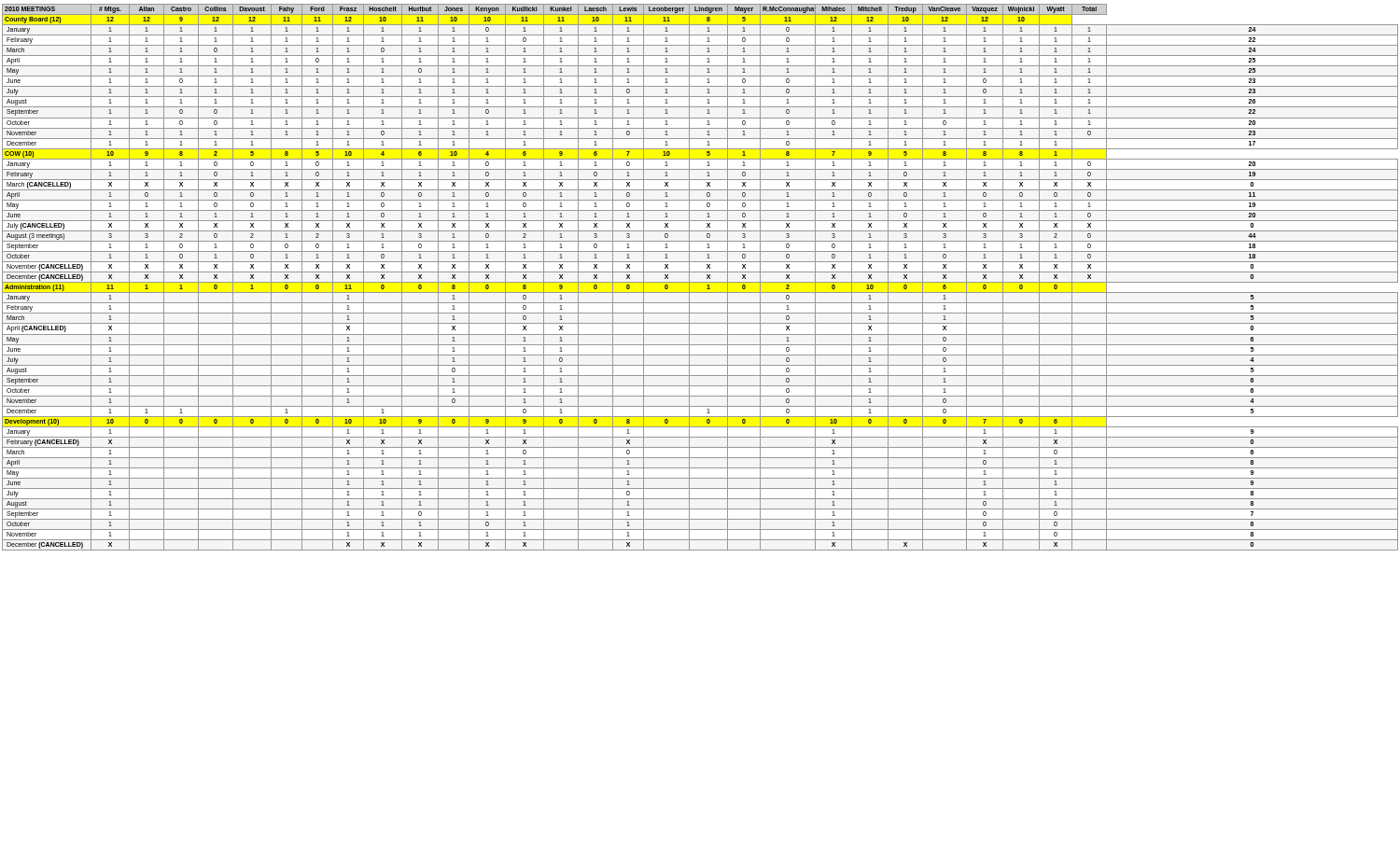The height and width of the screenshot is (850, 1400).
Task: Locate the table with the text "Administration (11)"
Action: [x=700, y=277]
